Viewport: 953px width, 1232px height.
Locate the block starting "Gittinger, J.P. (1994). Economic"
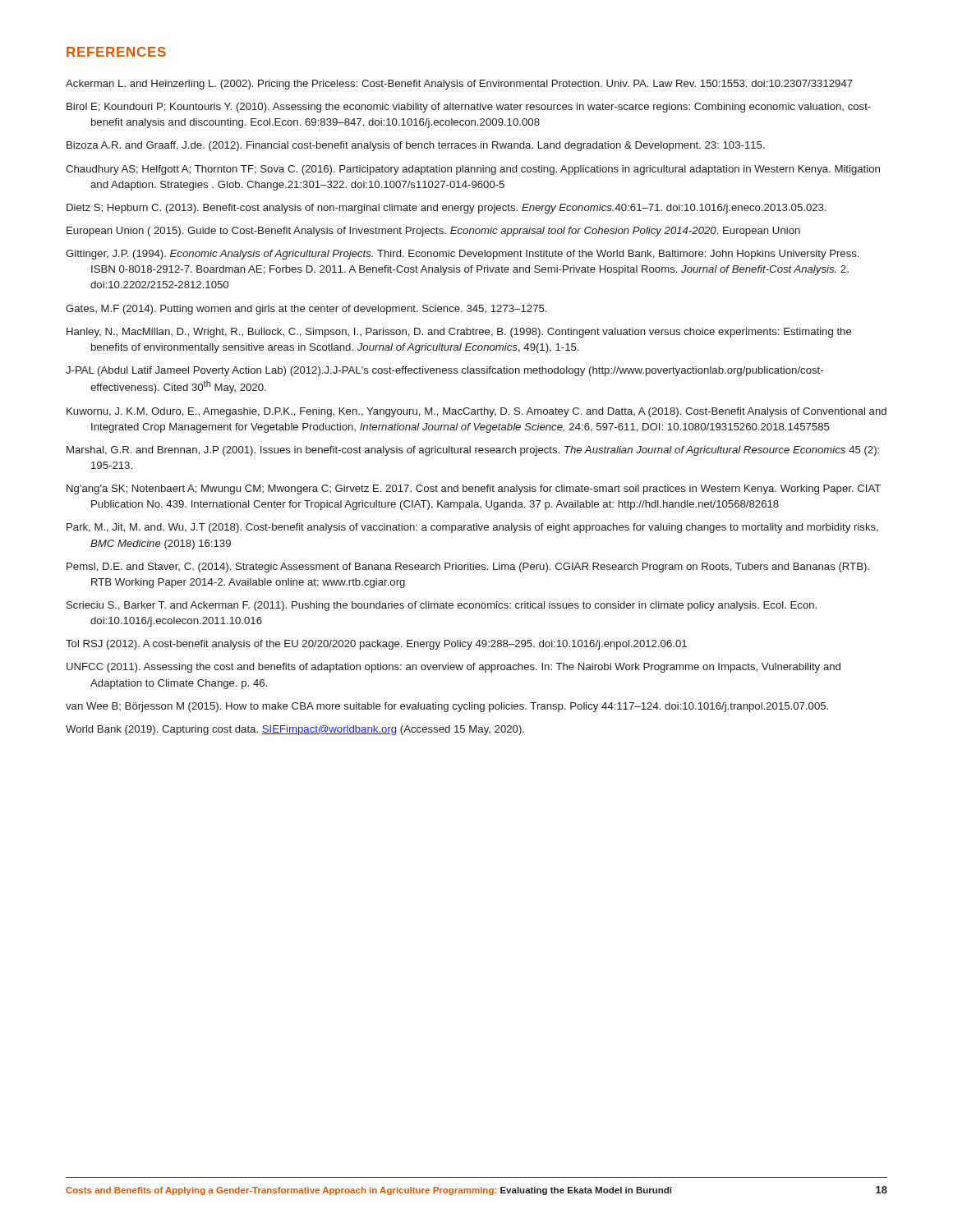pos(463,269)
